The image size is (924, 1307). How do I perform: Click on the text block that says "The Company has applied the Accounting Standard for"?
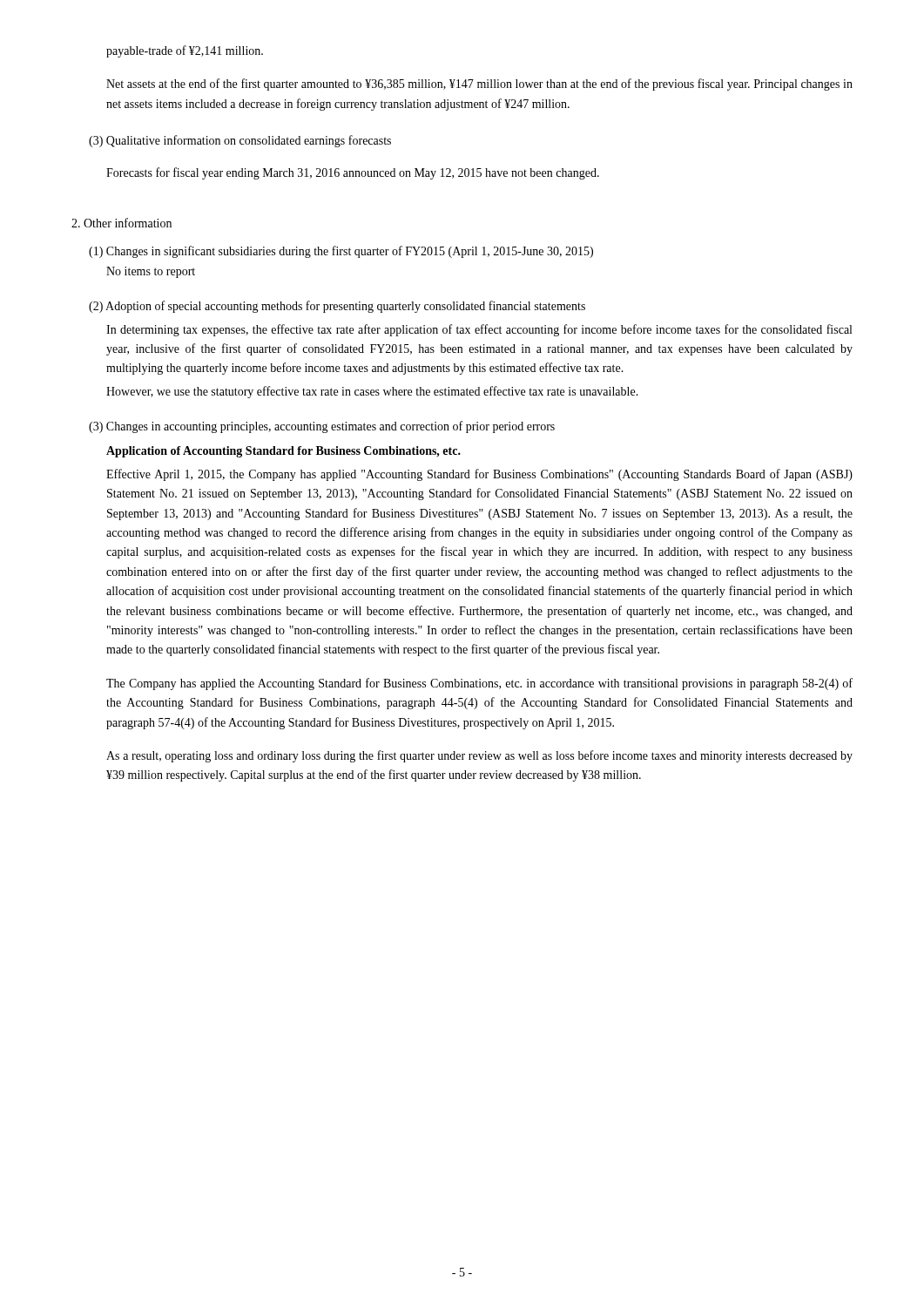pos(479,703)
